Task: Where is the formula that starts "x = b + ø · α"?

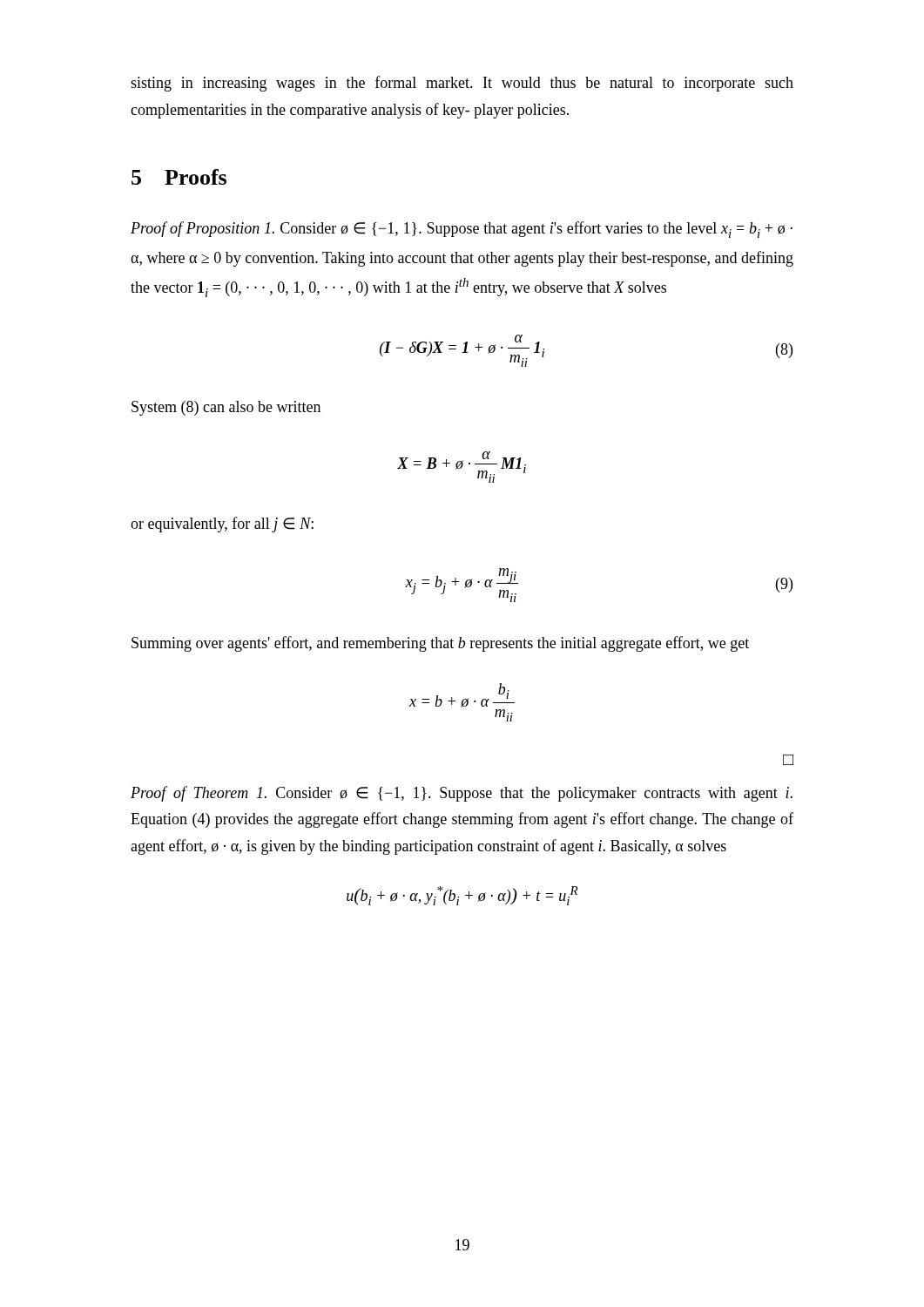Action: point(462,702)
